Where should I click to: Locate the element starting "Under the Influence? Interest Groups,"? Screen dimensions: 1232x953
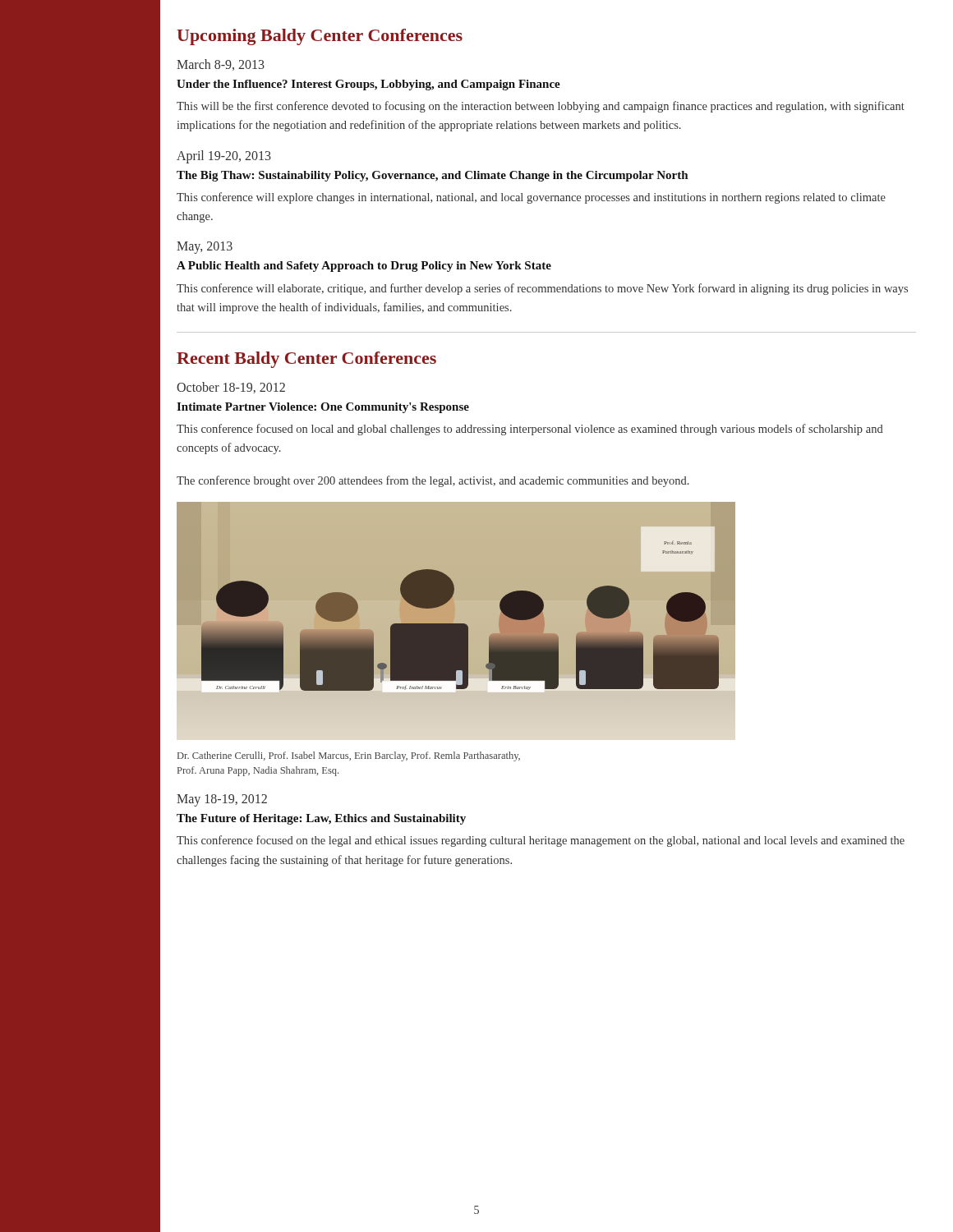tap(368, 84)
